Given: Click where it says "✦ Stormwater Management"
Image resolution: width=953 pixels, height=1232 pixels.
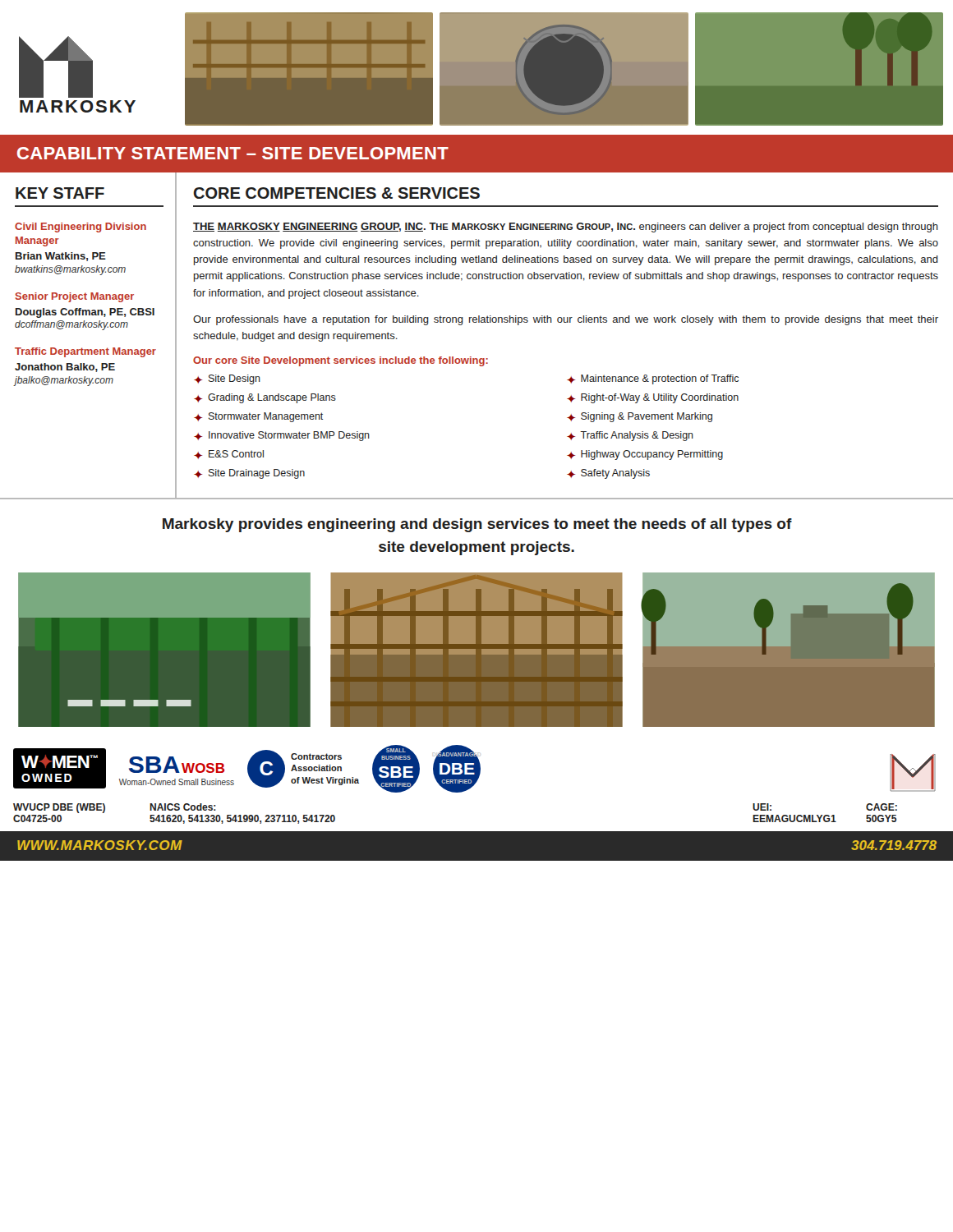Looking at the screenshot, I should point(258,418).
